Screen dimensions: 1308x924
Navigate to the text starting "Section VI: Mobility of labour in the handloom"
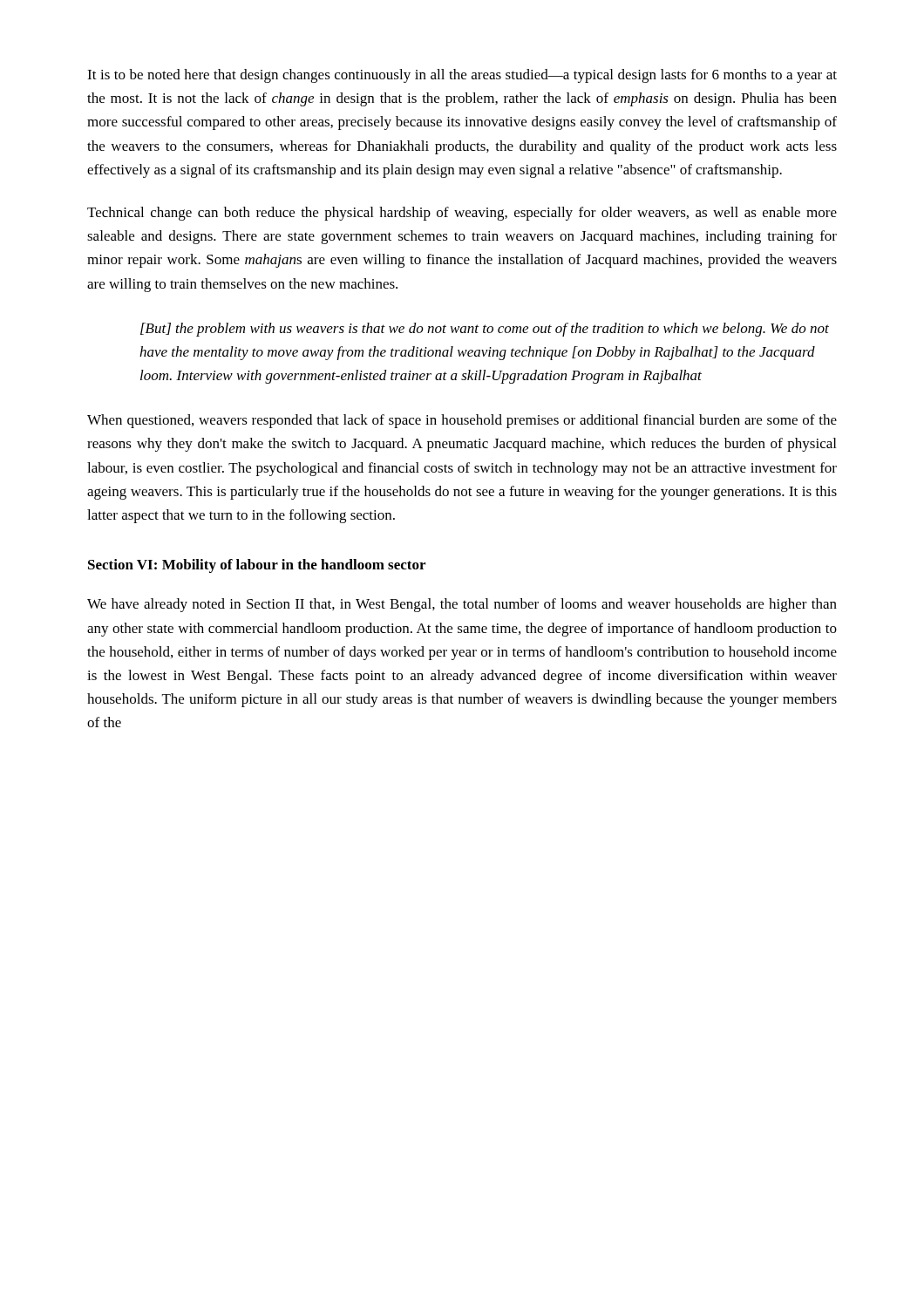(x=256, y=565)
